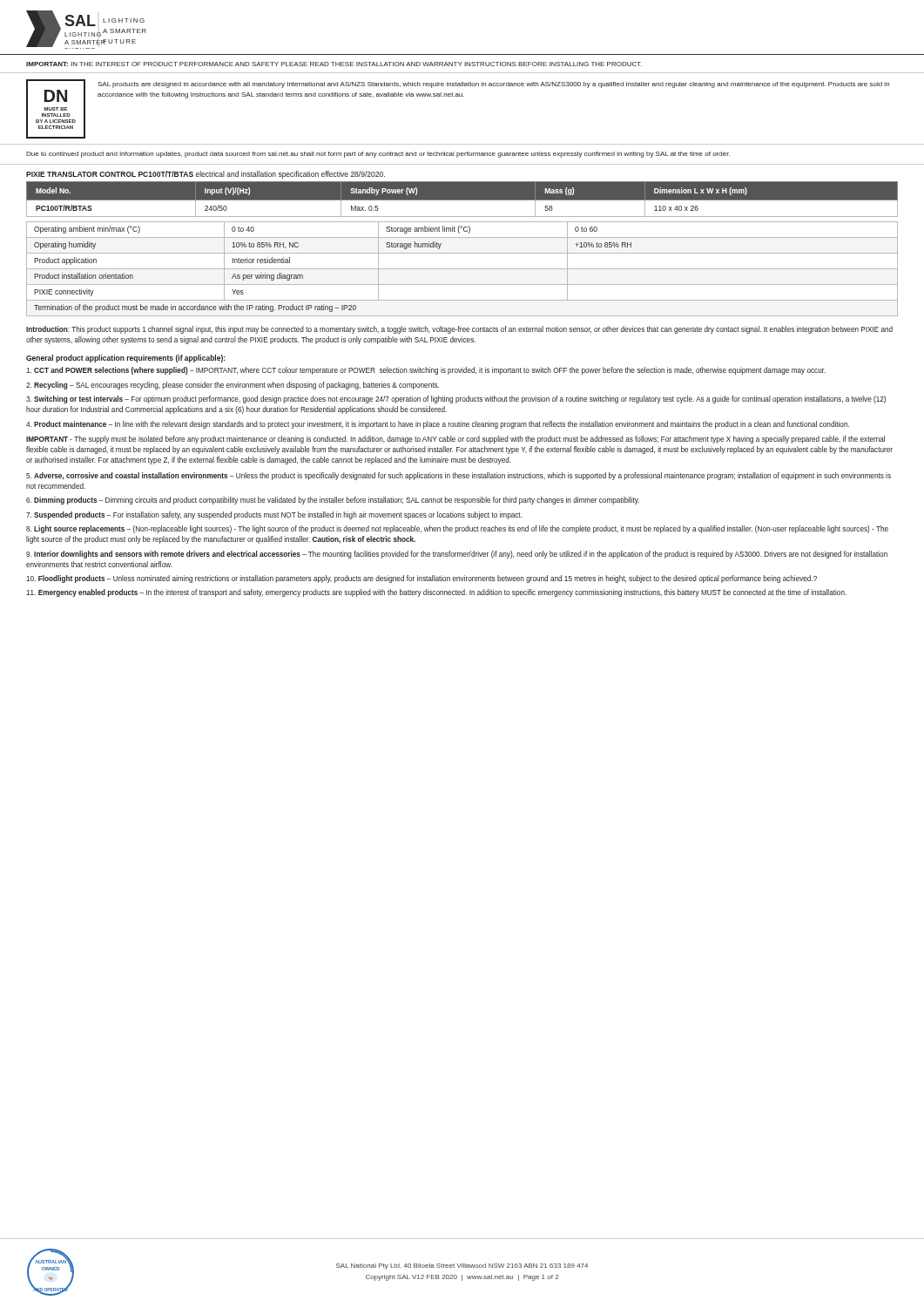Find "General product application requirements (if applicable):" on this page
This screenshot has height=1307, width=924.
click(126, 358)
